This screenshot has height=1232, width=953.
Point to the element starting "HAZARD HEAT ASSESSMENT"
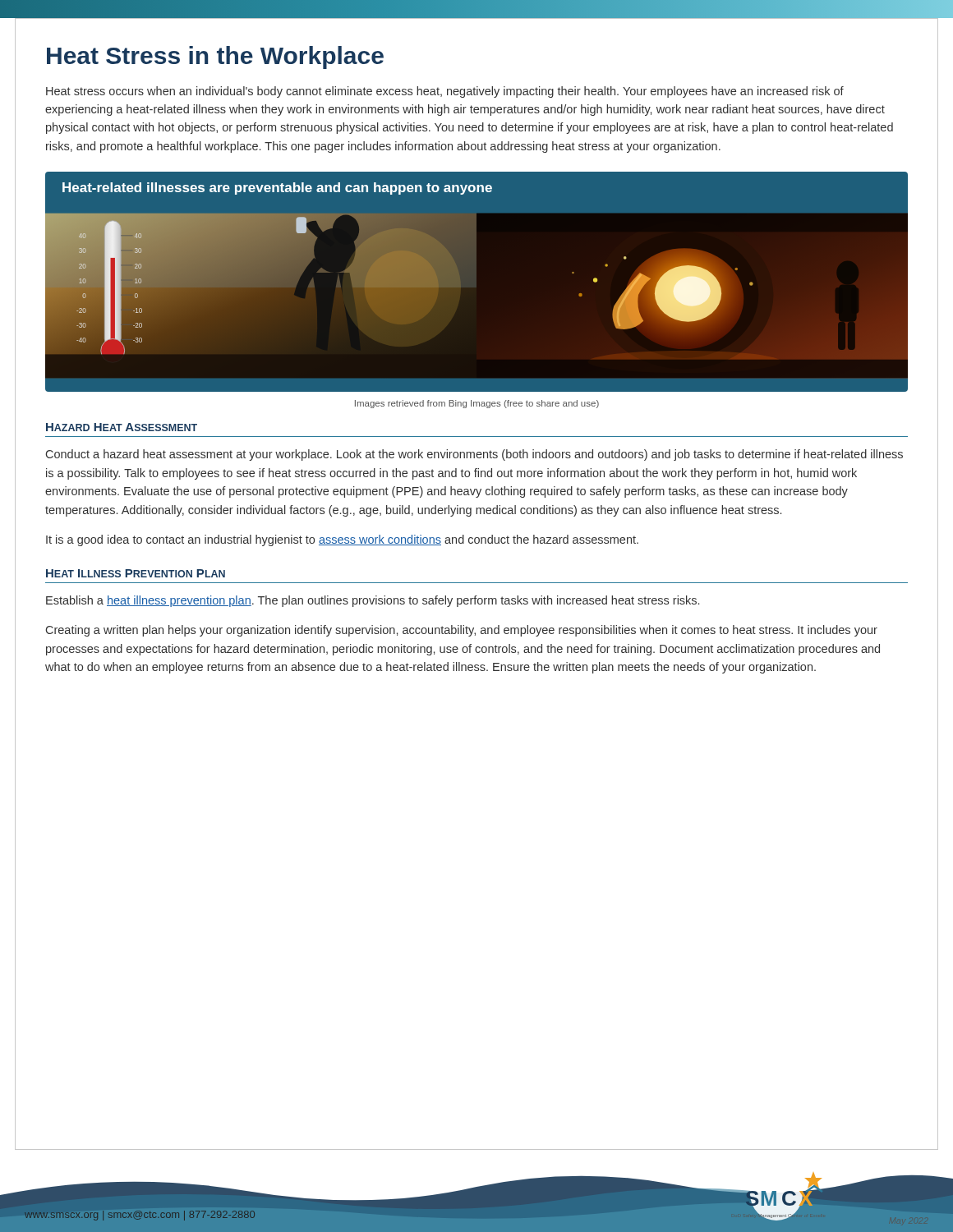click(476, 429)
